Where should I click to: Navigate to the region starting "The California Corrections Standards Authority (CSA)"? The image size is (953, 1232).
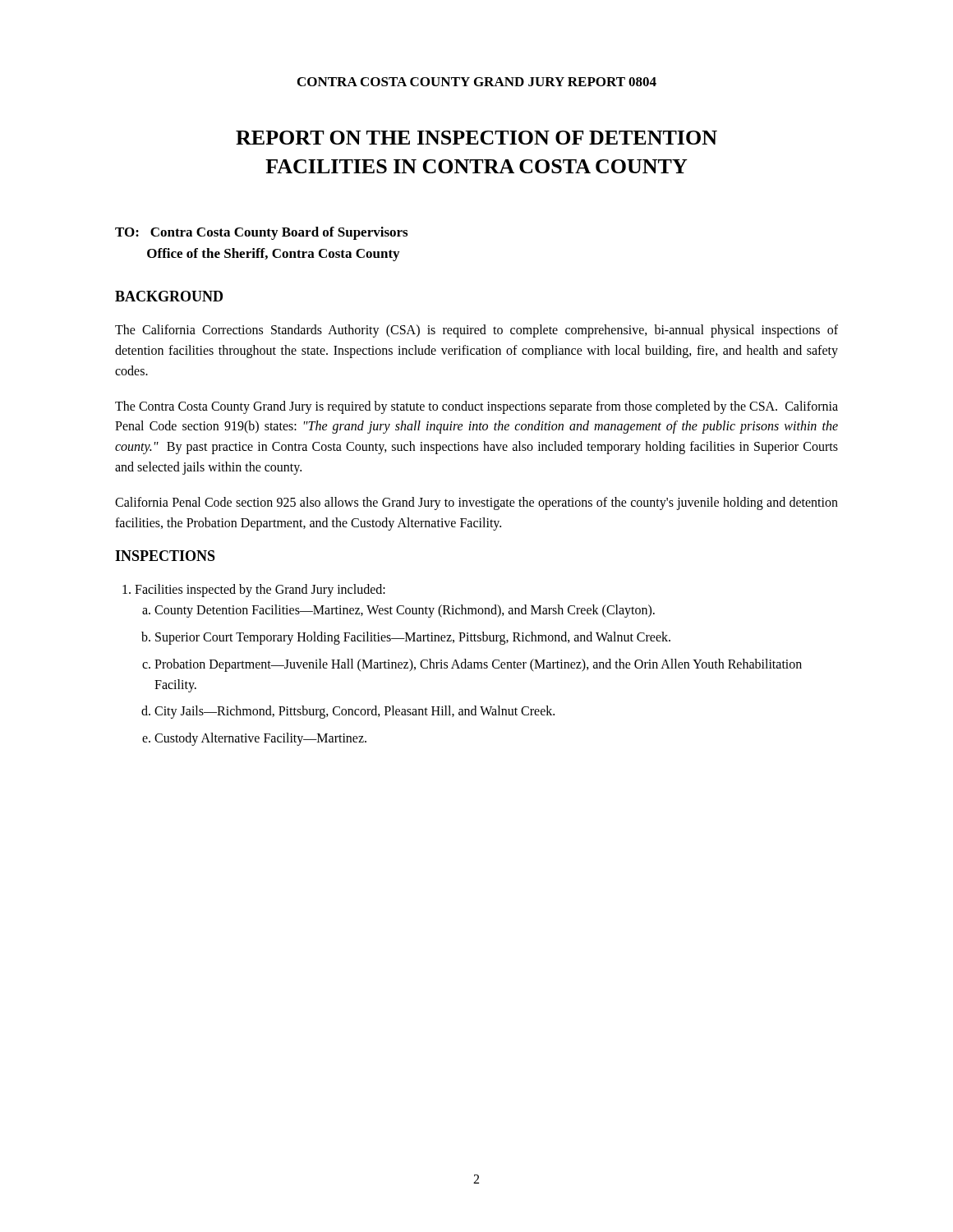476,350
